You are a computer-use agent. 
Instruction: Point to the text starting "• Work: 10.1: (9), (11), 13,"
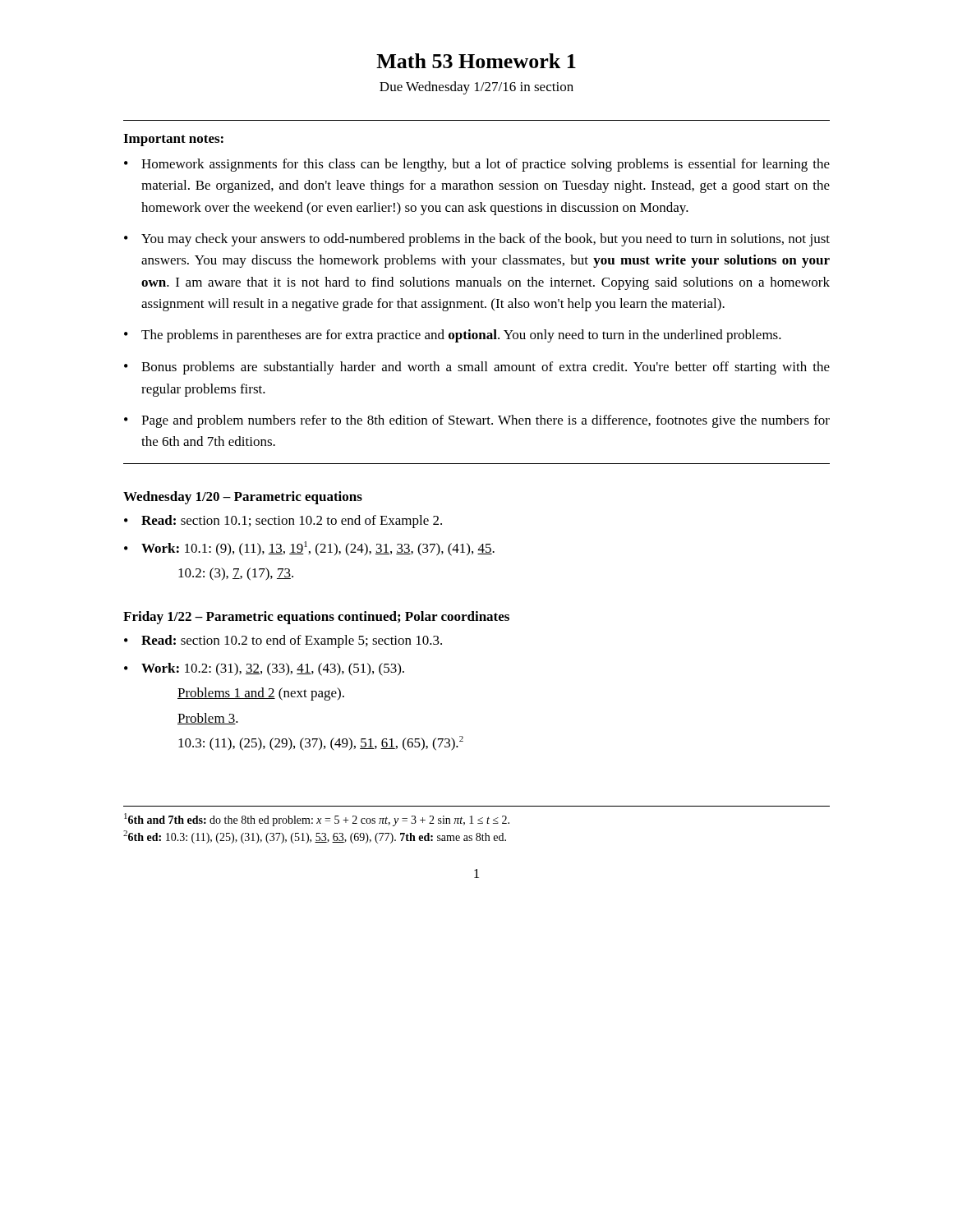point(476,562)
